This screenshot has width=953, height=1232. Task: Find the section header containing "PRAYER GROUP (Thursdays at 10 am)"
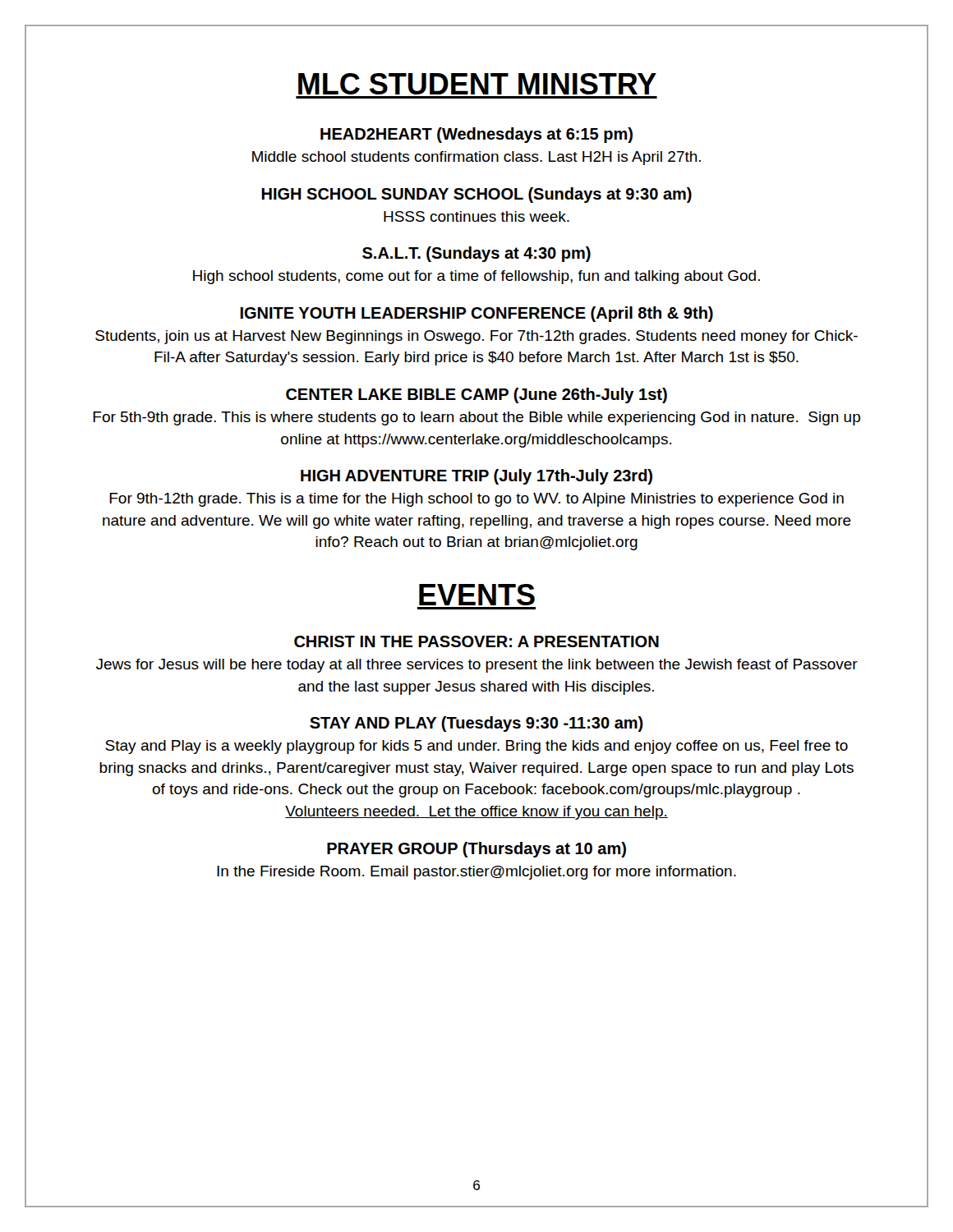(476, 848)
